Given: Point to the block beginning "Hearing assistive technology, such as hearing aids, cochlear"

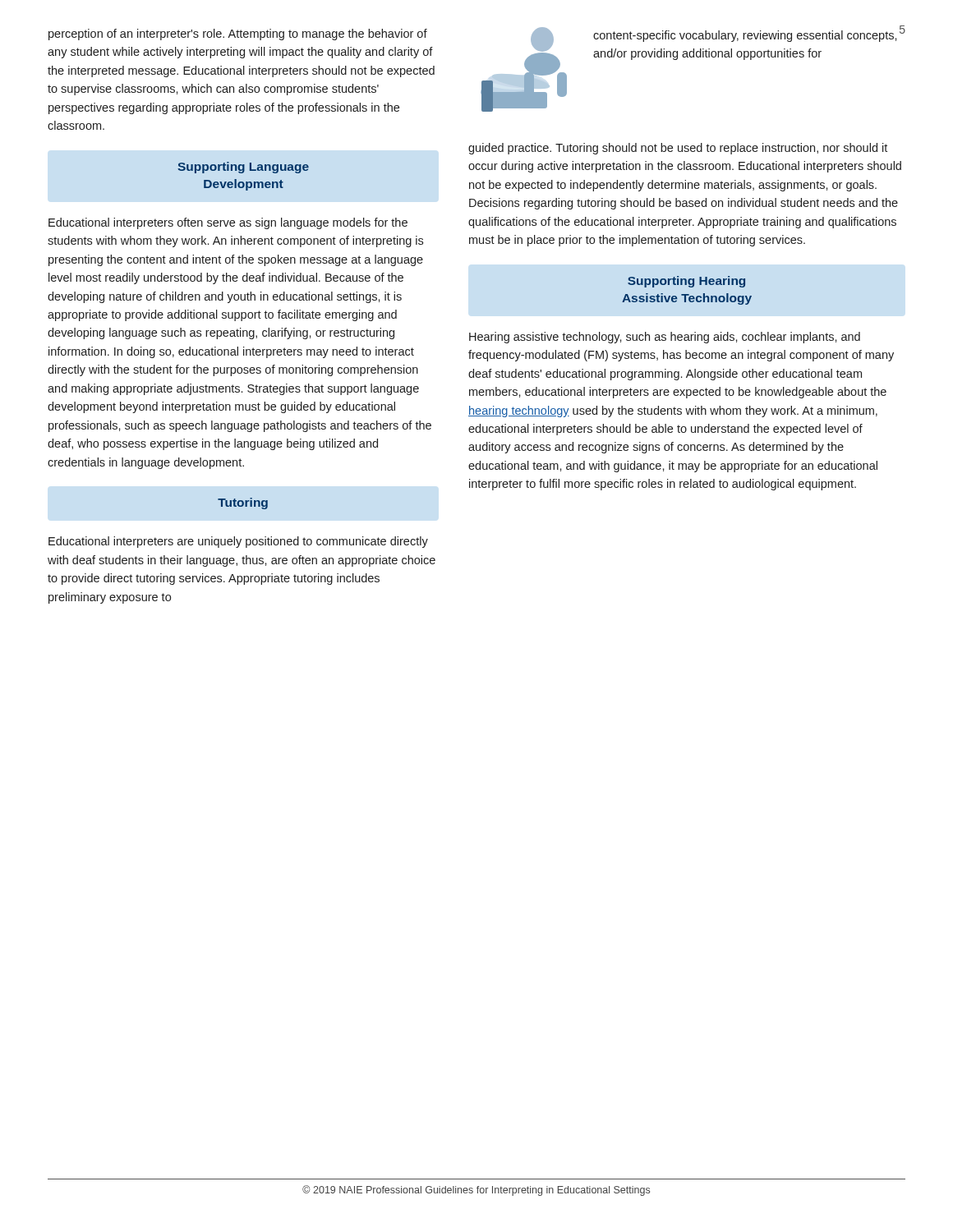Looking at the screenshot, I should click(681, 410).
